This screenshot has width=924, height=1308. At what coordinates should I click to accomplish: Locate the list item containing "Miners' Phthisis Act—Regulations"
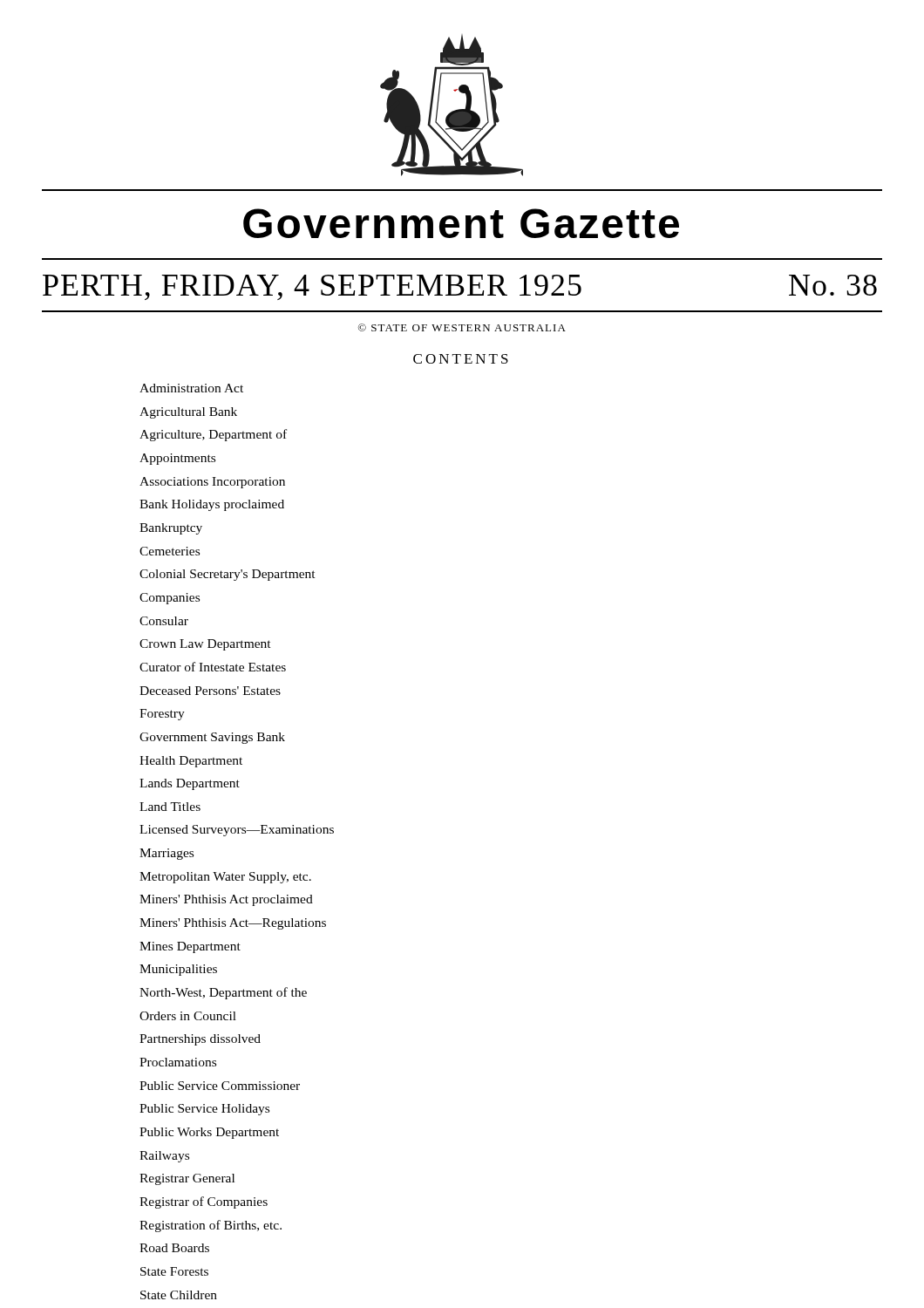(233, 922)
